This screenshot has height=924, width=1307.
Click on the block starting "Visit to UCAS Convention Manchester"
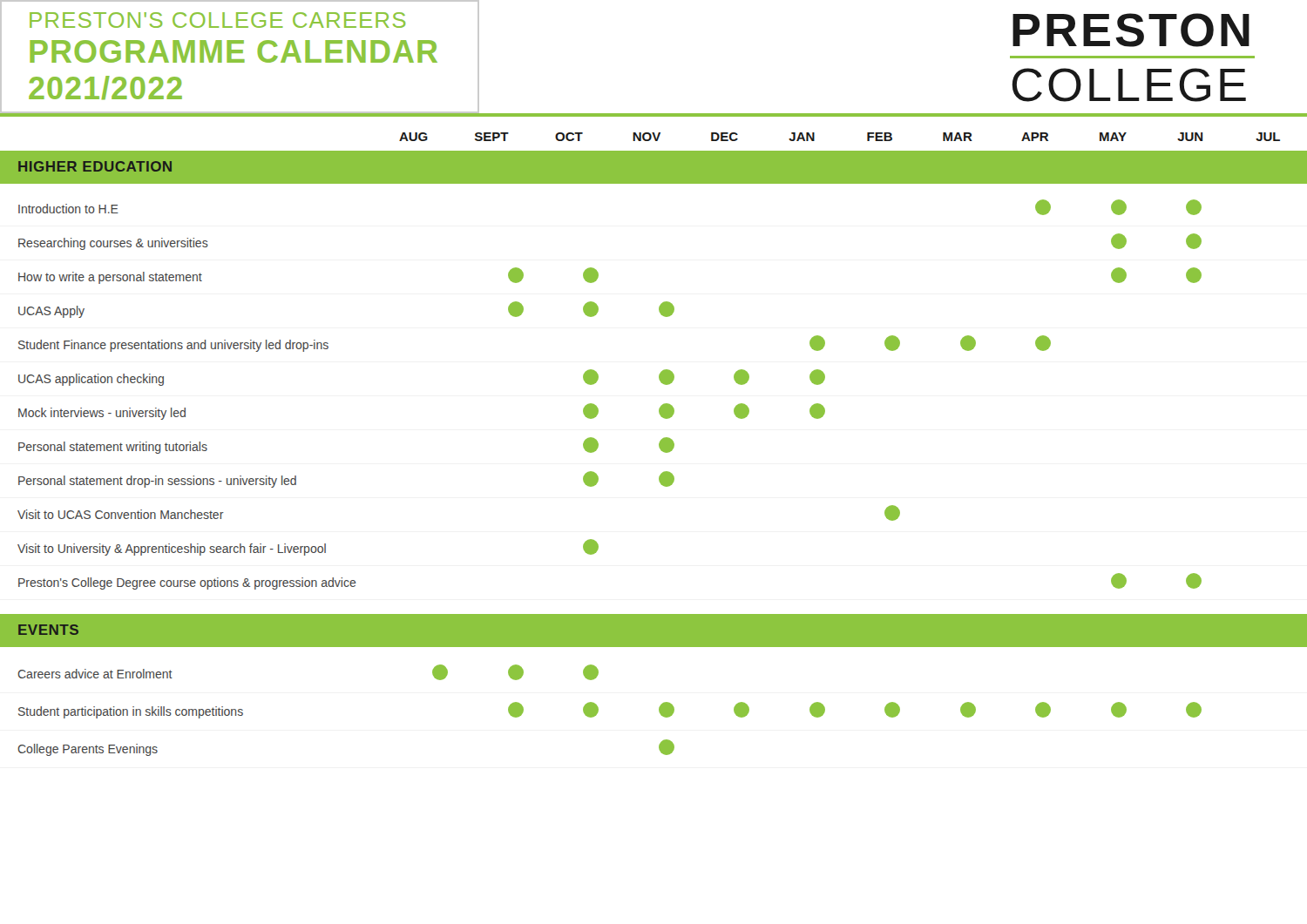pyautogui.click(x=122, y=513)
